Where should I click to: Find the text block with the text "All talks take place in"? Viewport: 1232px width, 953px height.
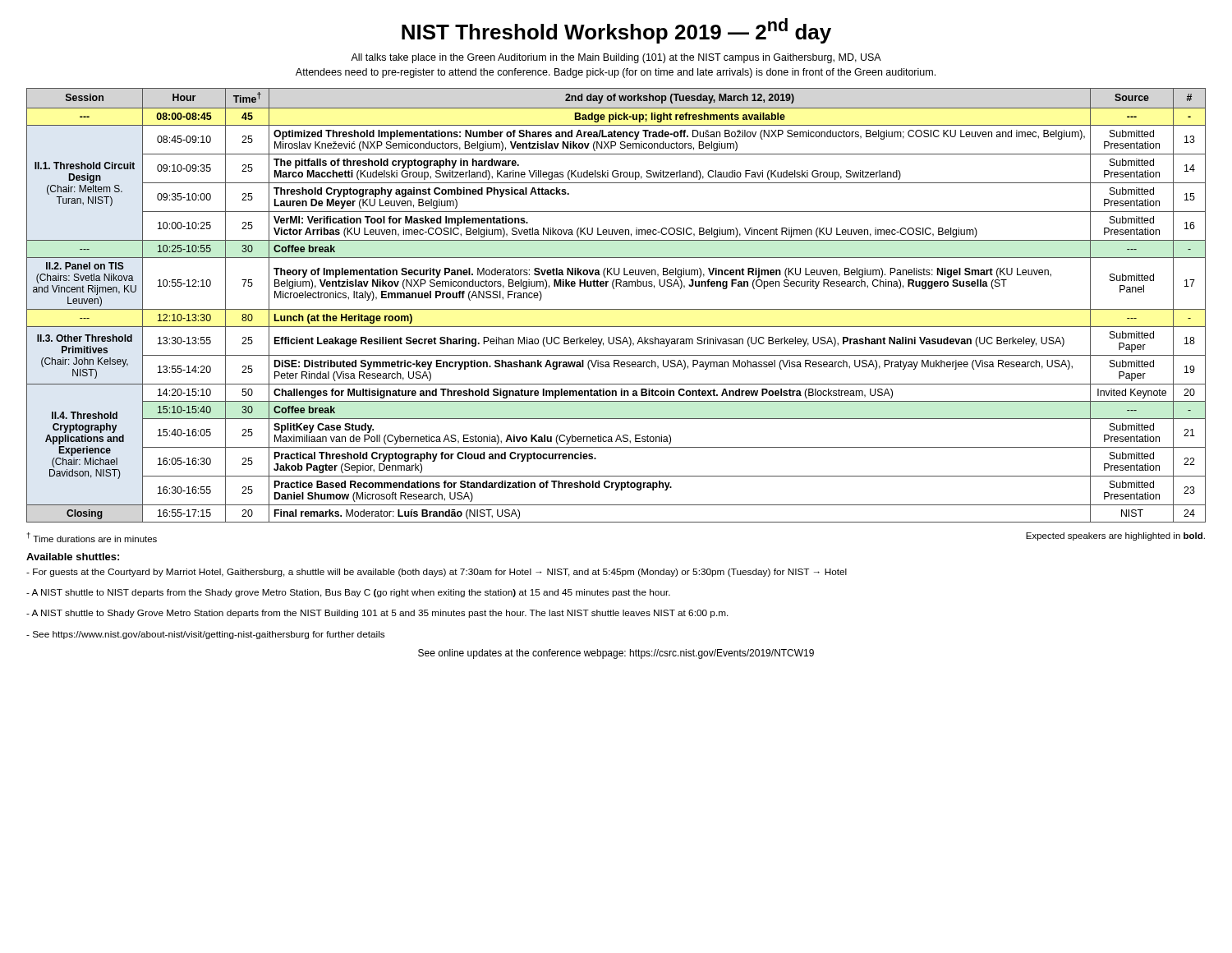[x=616, y=65]
